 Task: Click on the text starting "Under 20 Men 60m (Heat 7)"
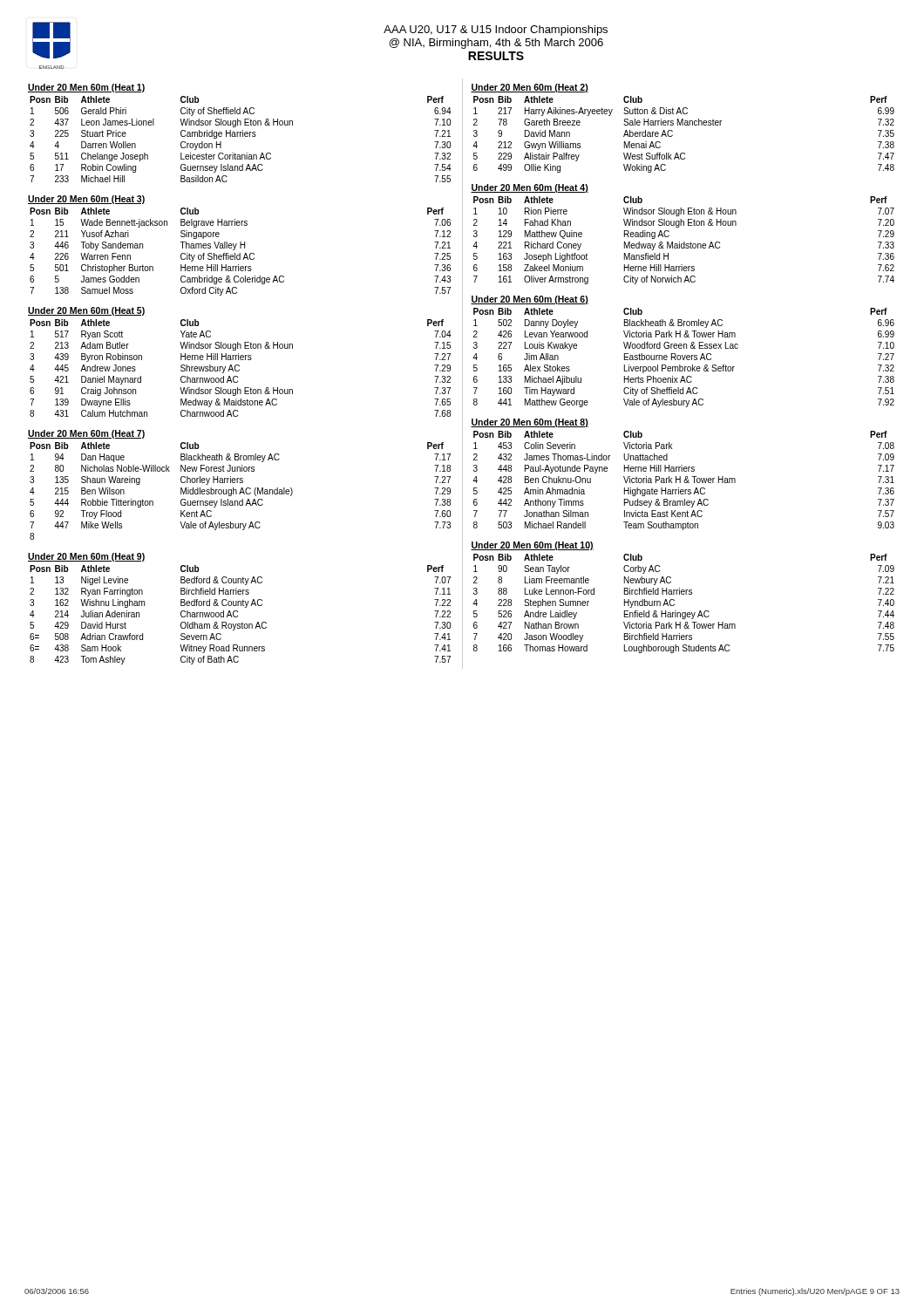click(x=86, y=433)
